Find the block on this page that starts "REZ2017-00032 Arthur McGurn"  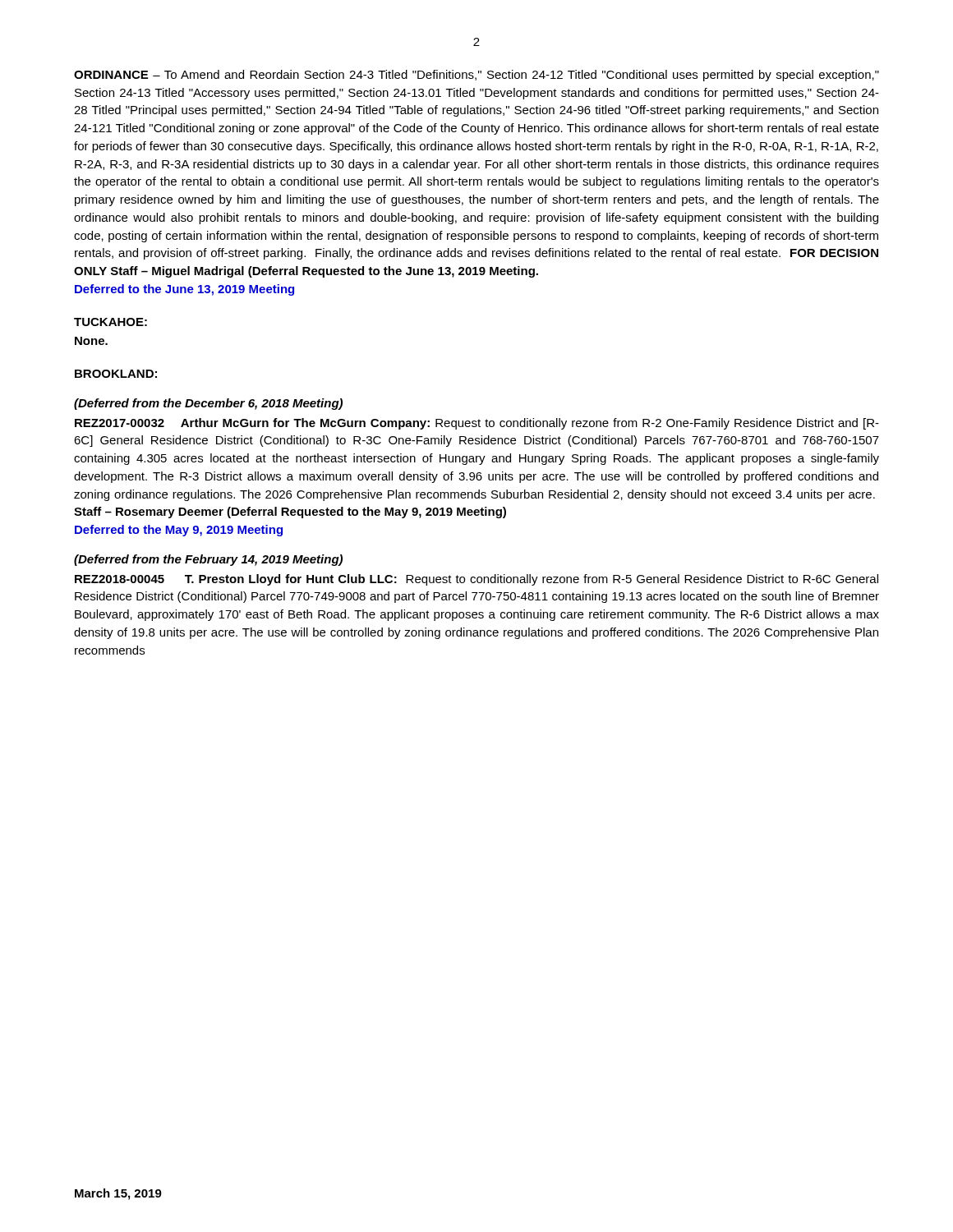coord(476,476)
